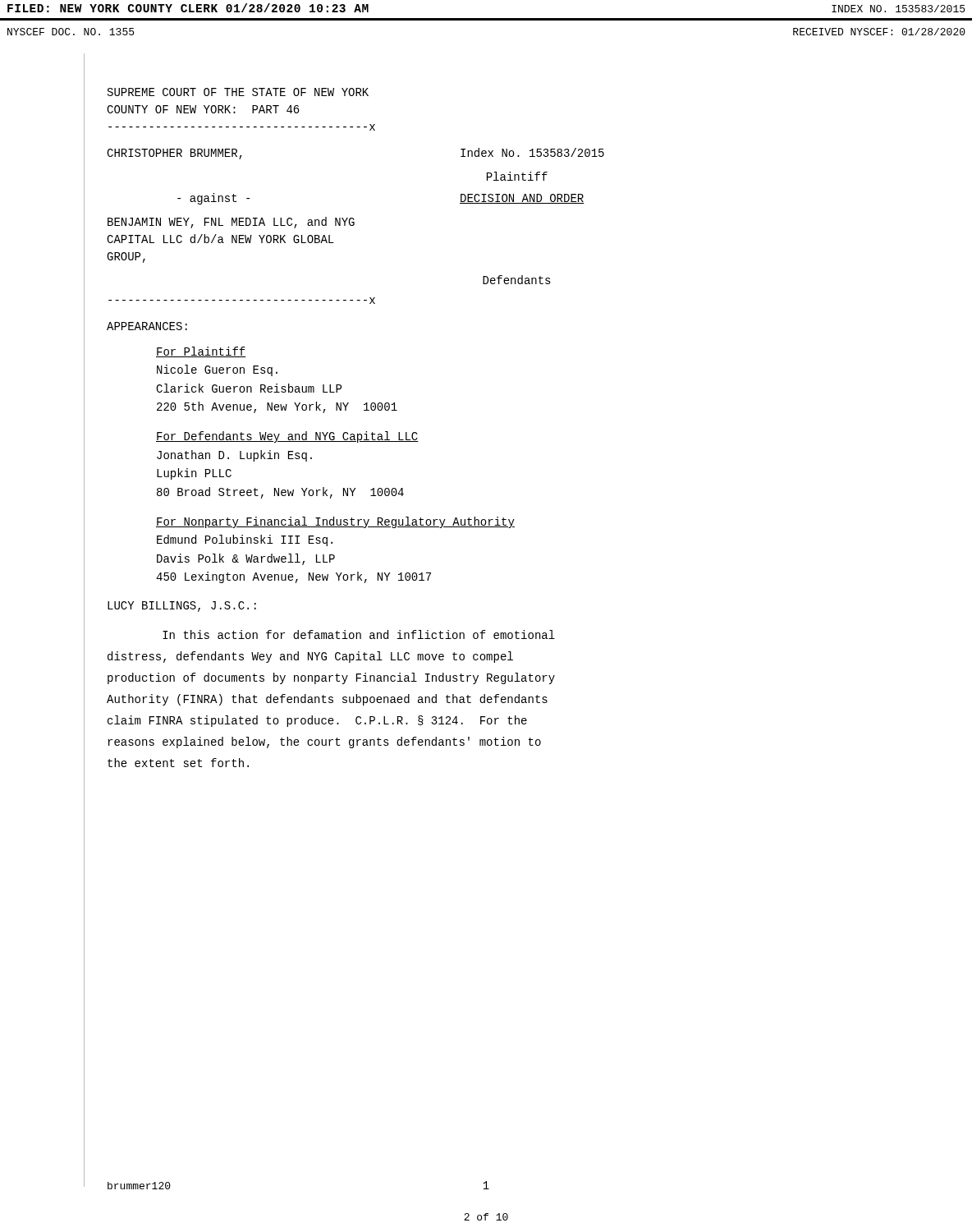Viewport: 972px width, 1232px height.
Task: Point to the text starting "Authority (FINRA) that defendants subpoenaed"
Action: (x=327, y=700)
